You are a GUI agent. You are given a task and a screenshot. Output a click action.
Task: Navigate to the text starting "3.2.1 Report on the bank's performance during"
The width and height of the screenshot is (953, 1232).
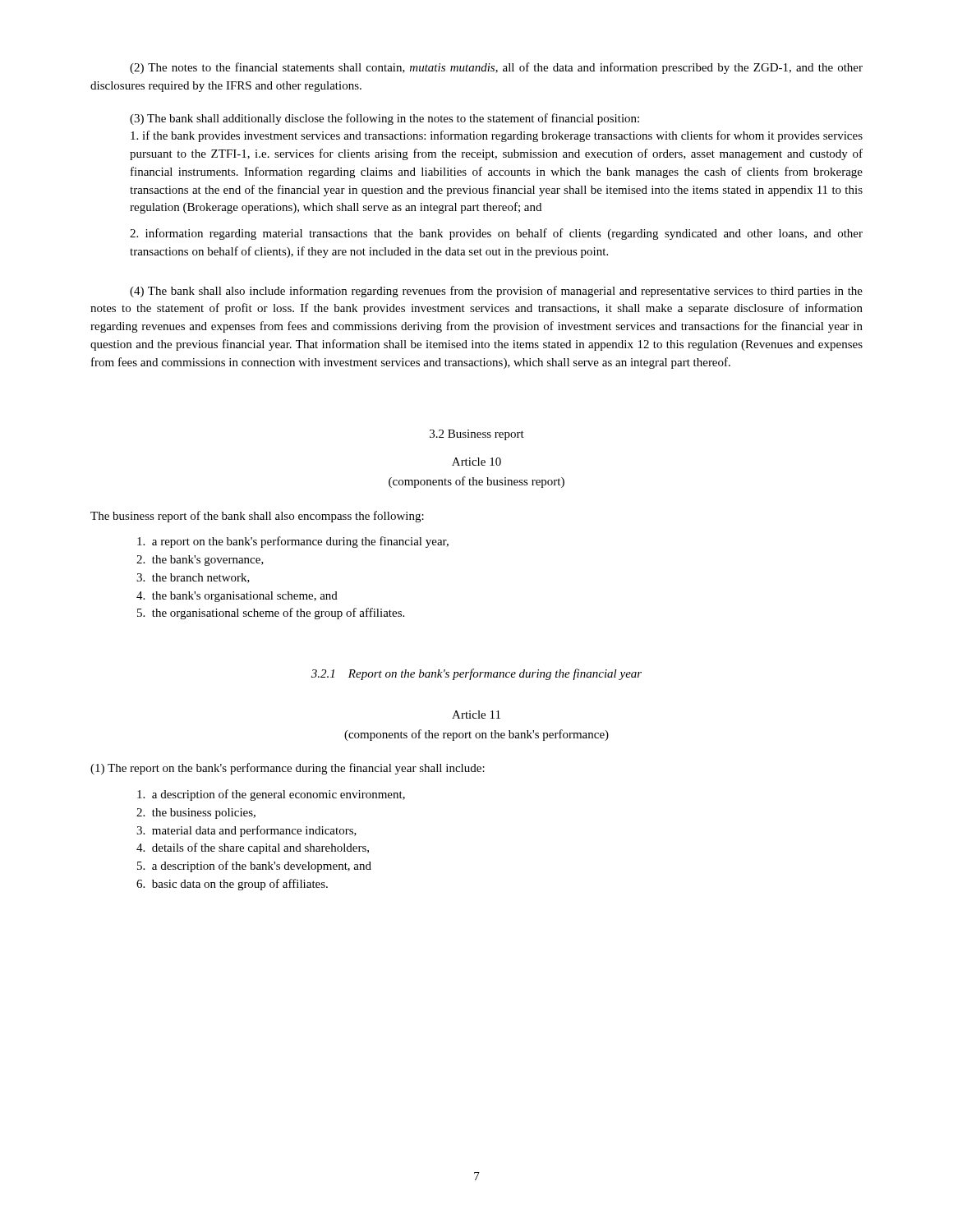[476, 673]
